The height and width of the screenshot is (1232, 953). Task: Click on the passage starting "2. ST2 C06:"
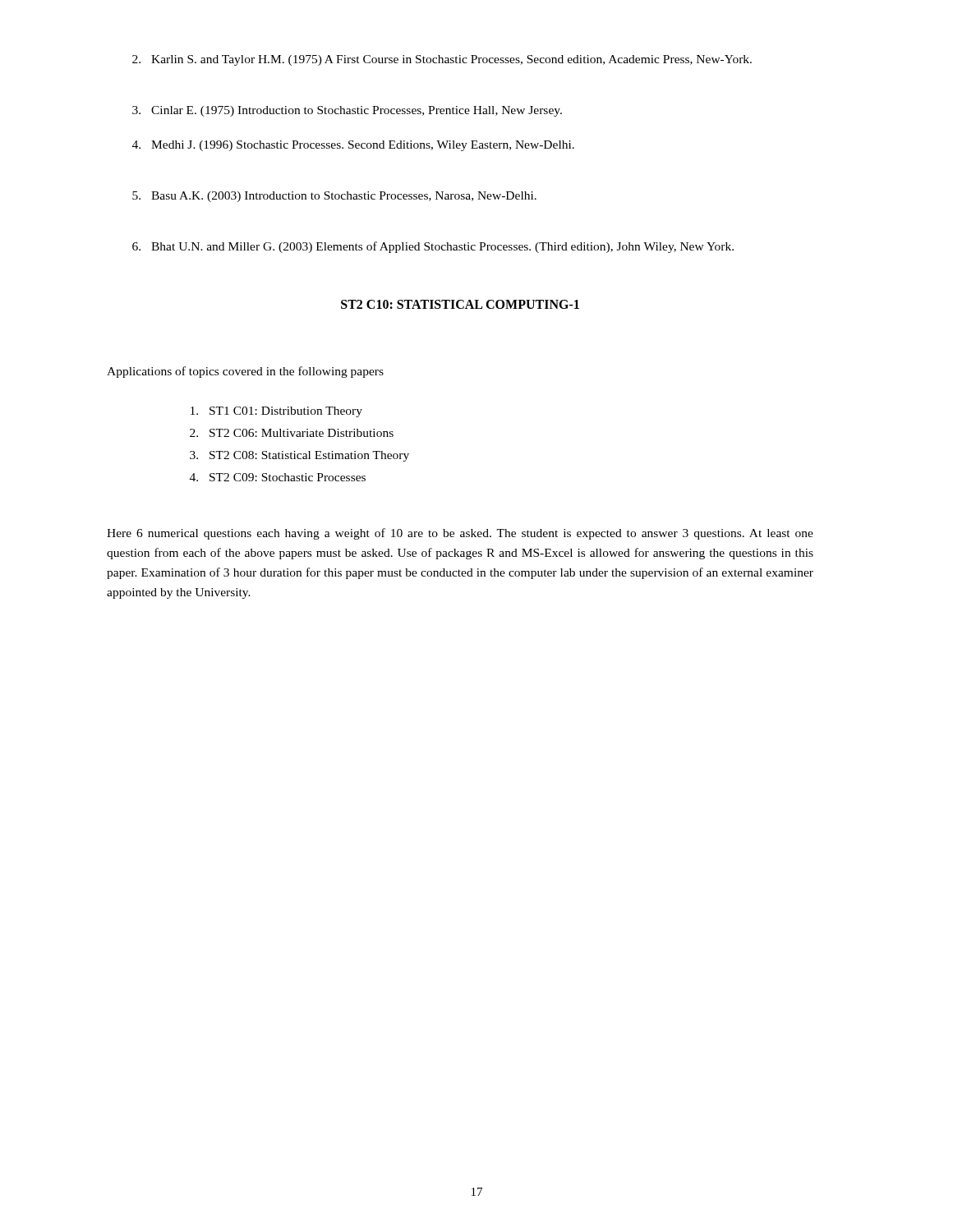click(292, 433)
